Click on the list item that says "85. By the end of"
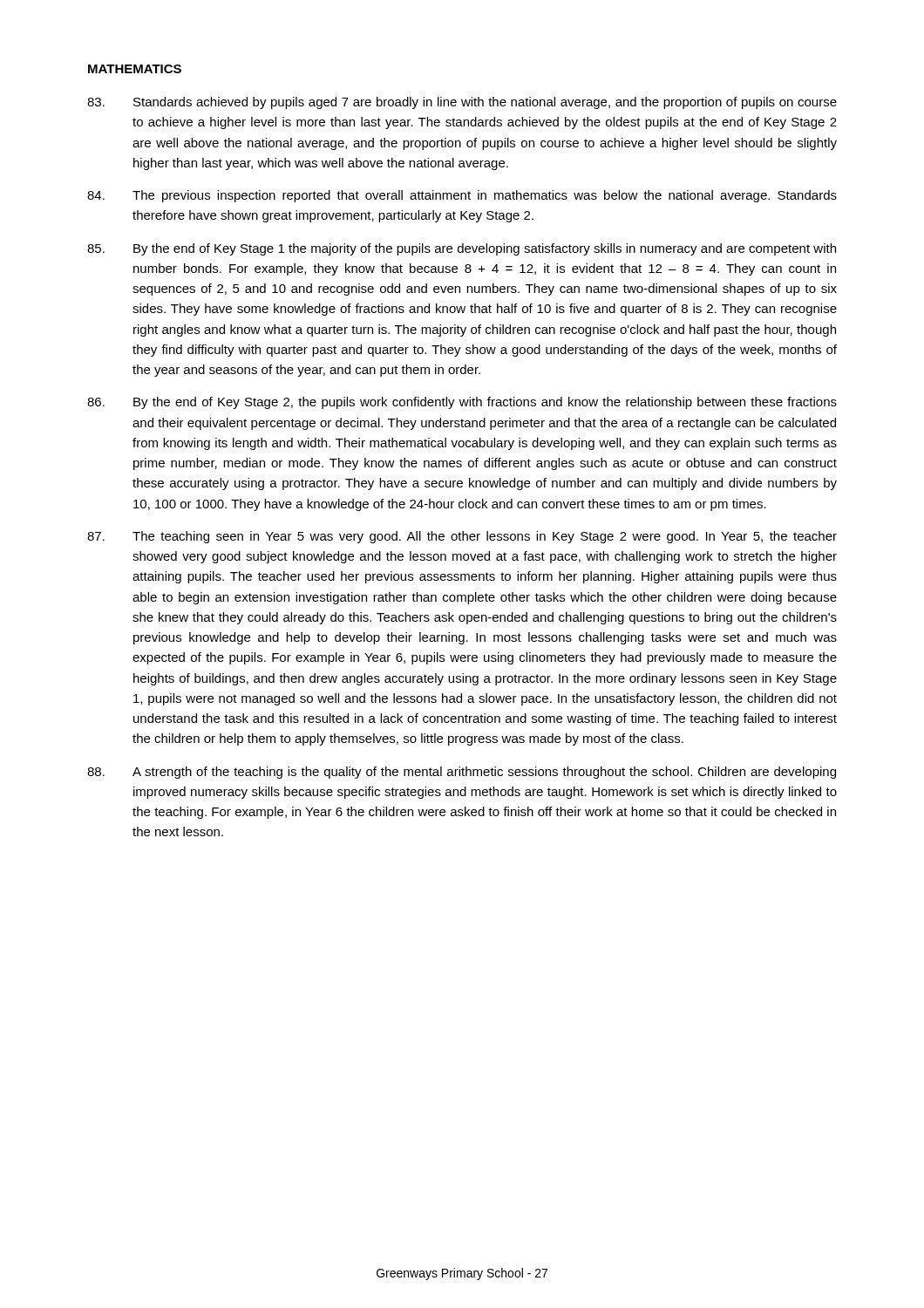This screenshot has width=924, height=1308. pyautogui.click(x=462, y=309)
